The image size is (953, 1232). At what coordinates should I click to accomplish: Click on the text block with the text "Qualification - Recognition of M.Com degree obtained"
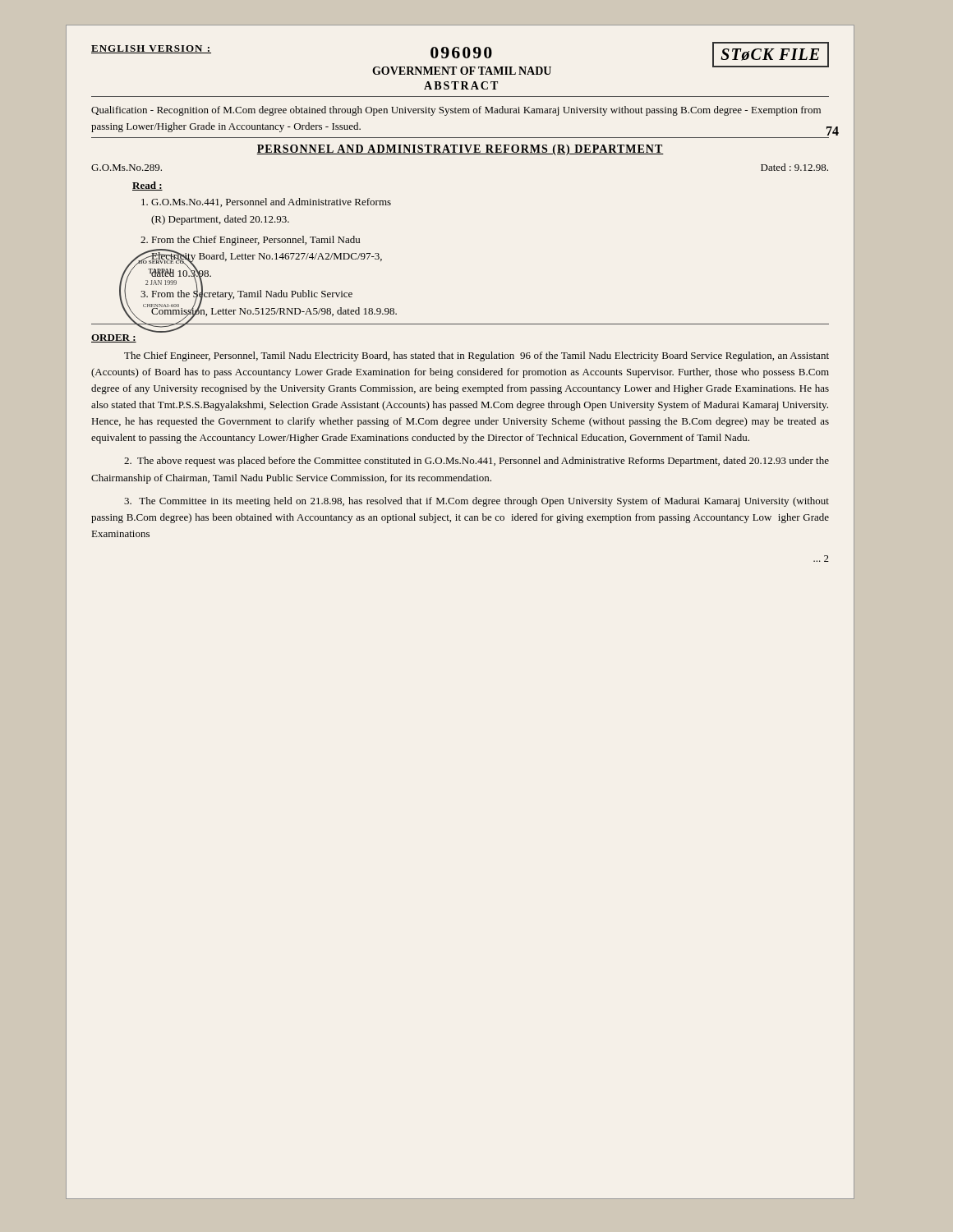coord(456,118)
